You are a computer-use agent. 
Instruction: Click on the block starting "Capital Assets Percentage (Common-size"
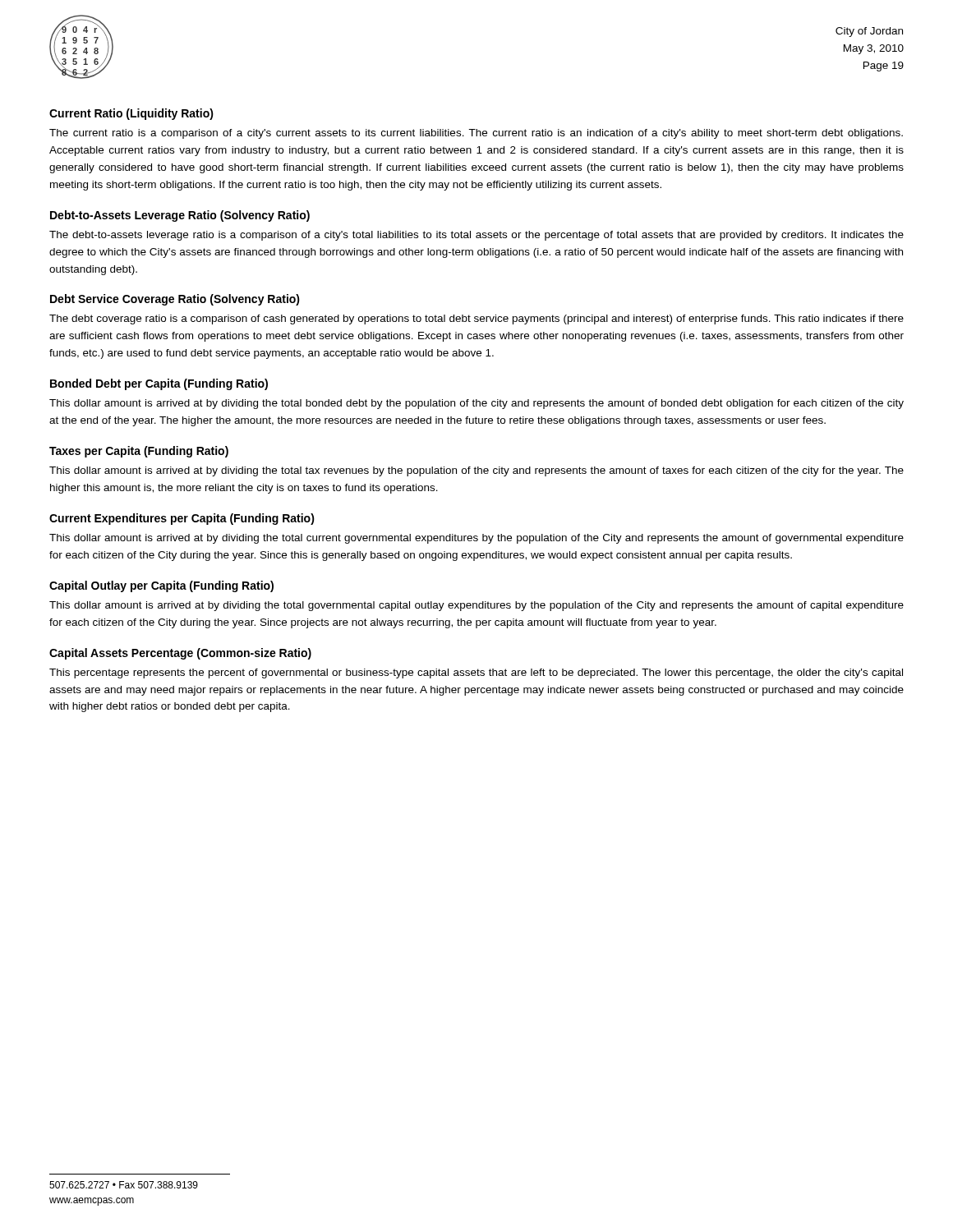180,653
